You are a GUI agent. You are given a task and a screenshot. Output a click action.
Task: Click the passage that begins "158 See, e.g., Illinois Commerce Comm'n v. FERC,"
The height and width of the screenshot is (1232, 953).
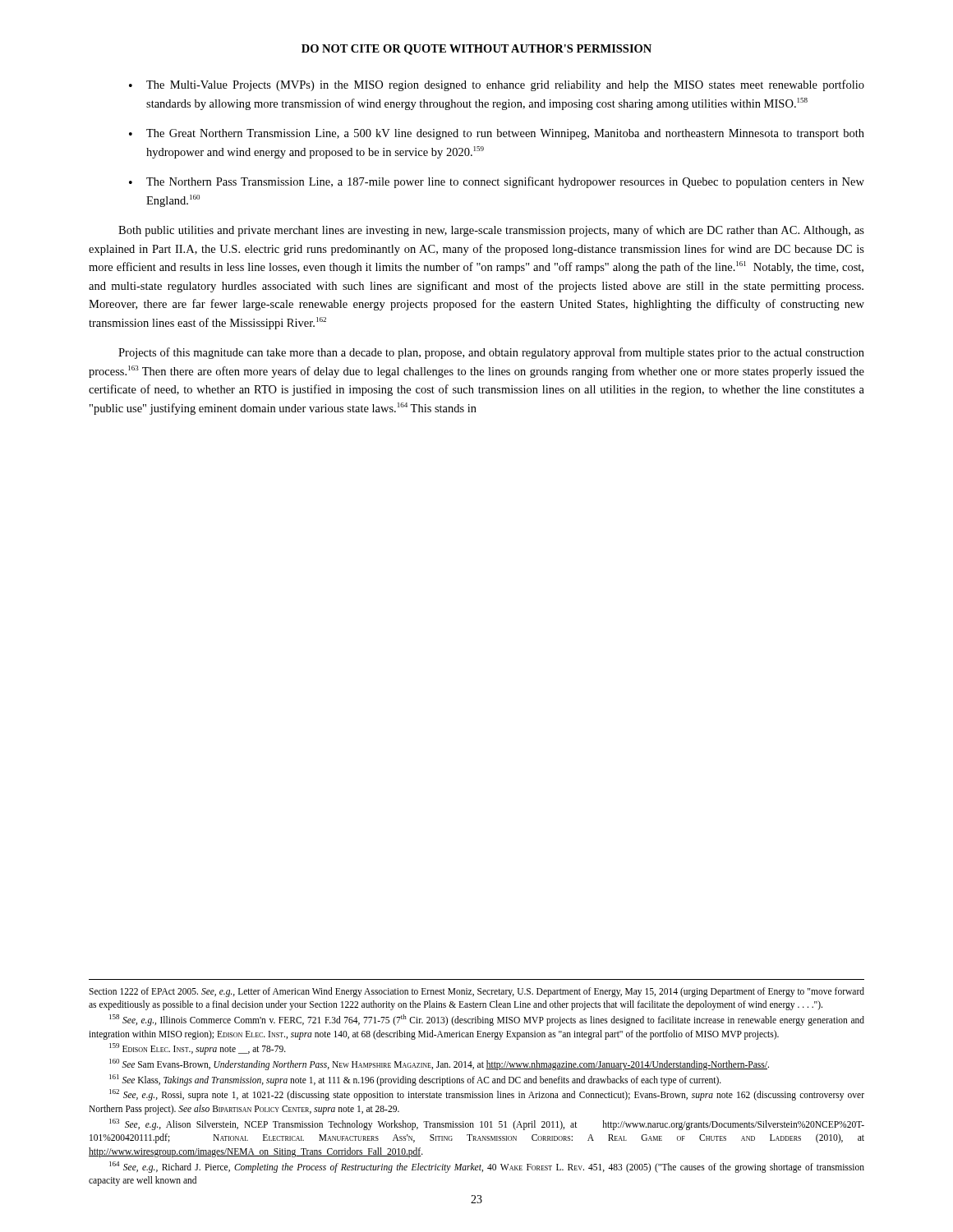tap(476, 1026)
